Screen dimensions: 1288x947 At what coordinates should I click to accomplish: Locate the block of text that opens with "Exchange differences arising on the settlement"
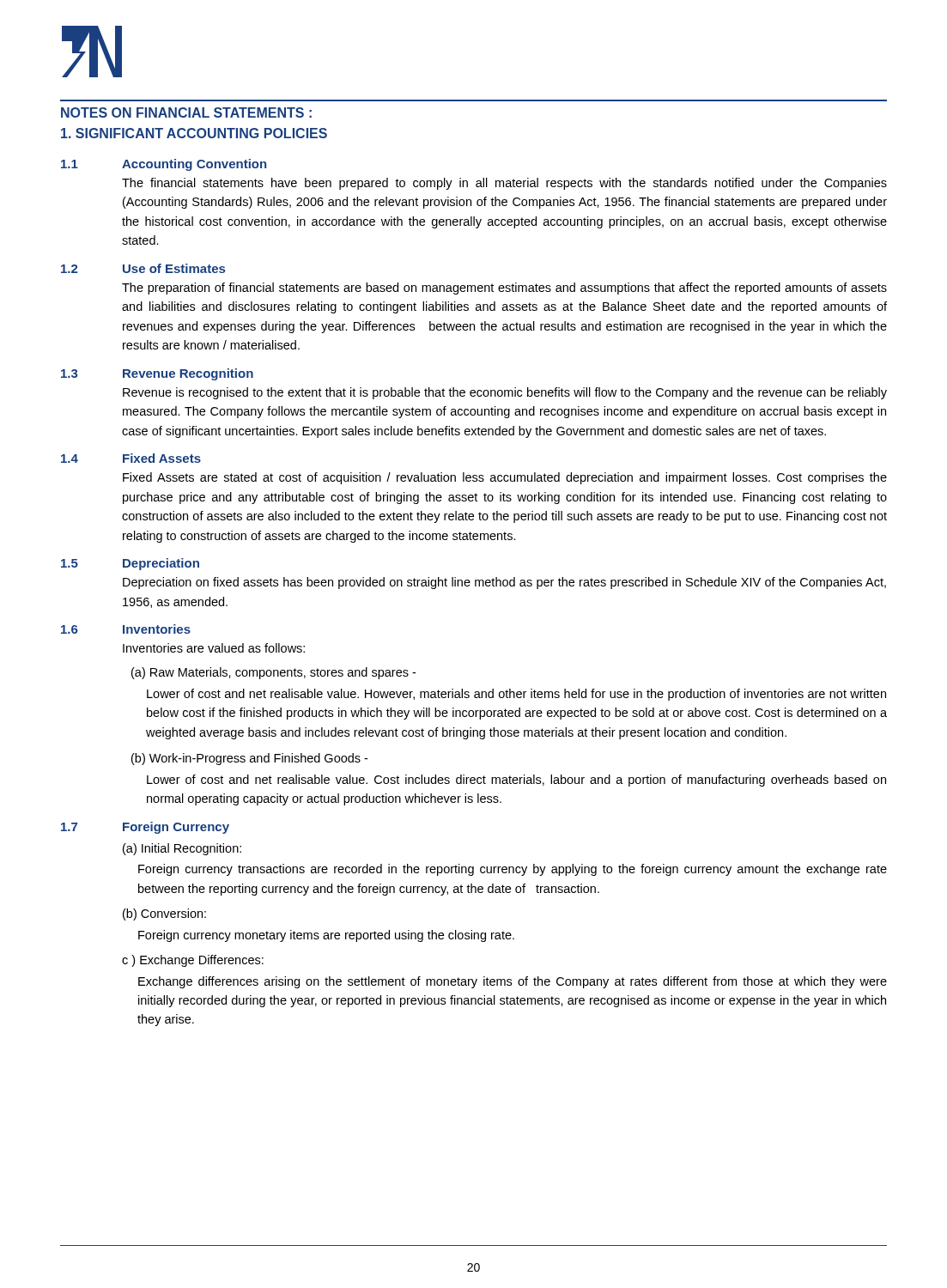tap(512, 1000)
